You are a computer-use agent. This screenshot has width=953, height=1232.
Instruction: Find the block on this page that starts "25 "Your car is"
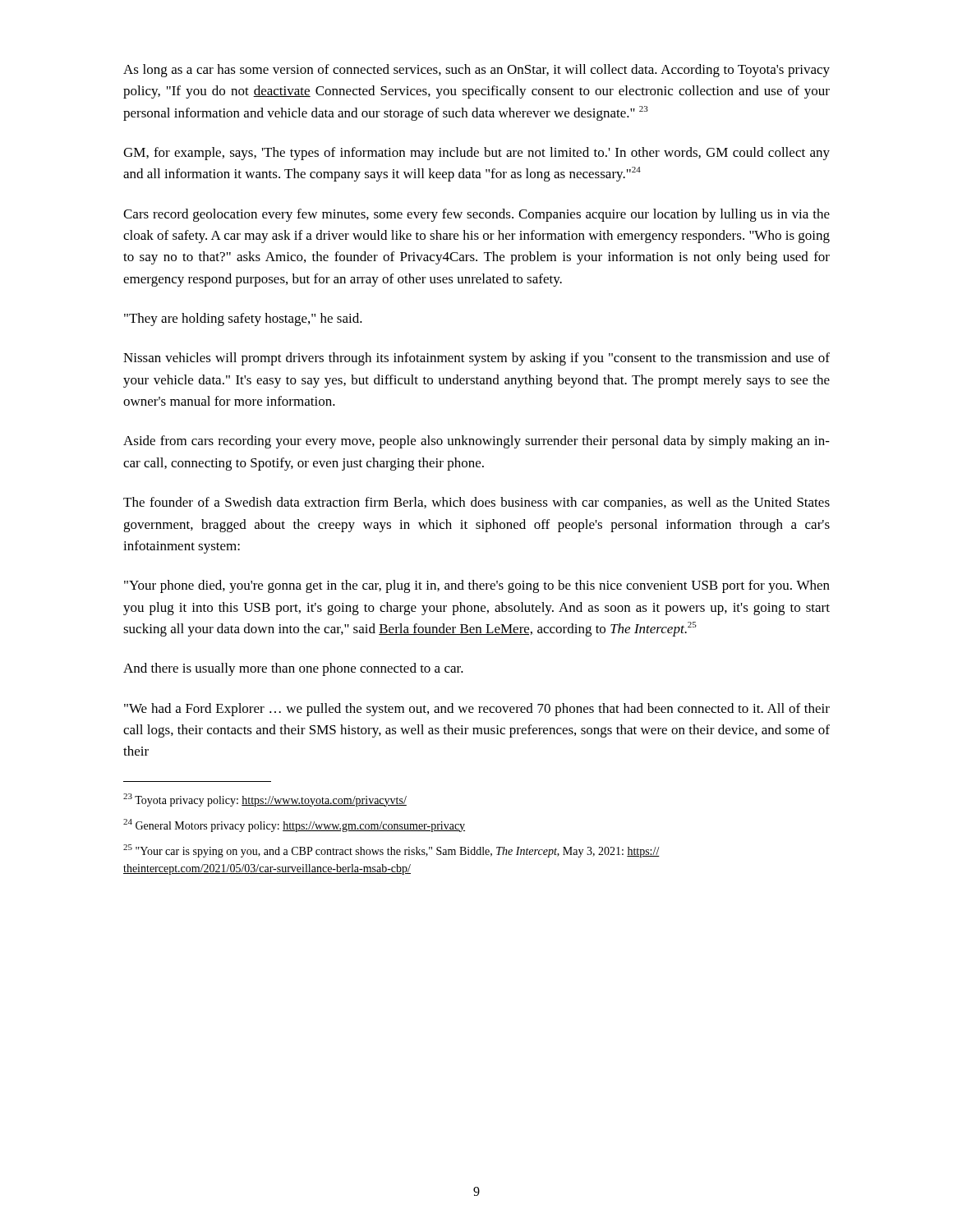391,858
